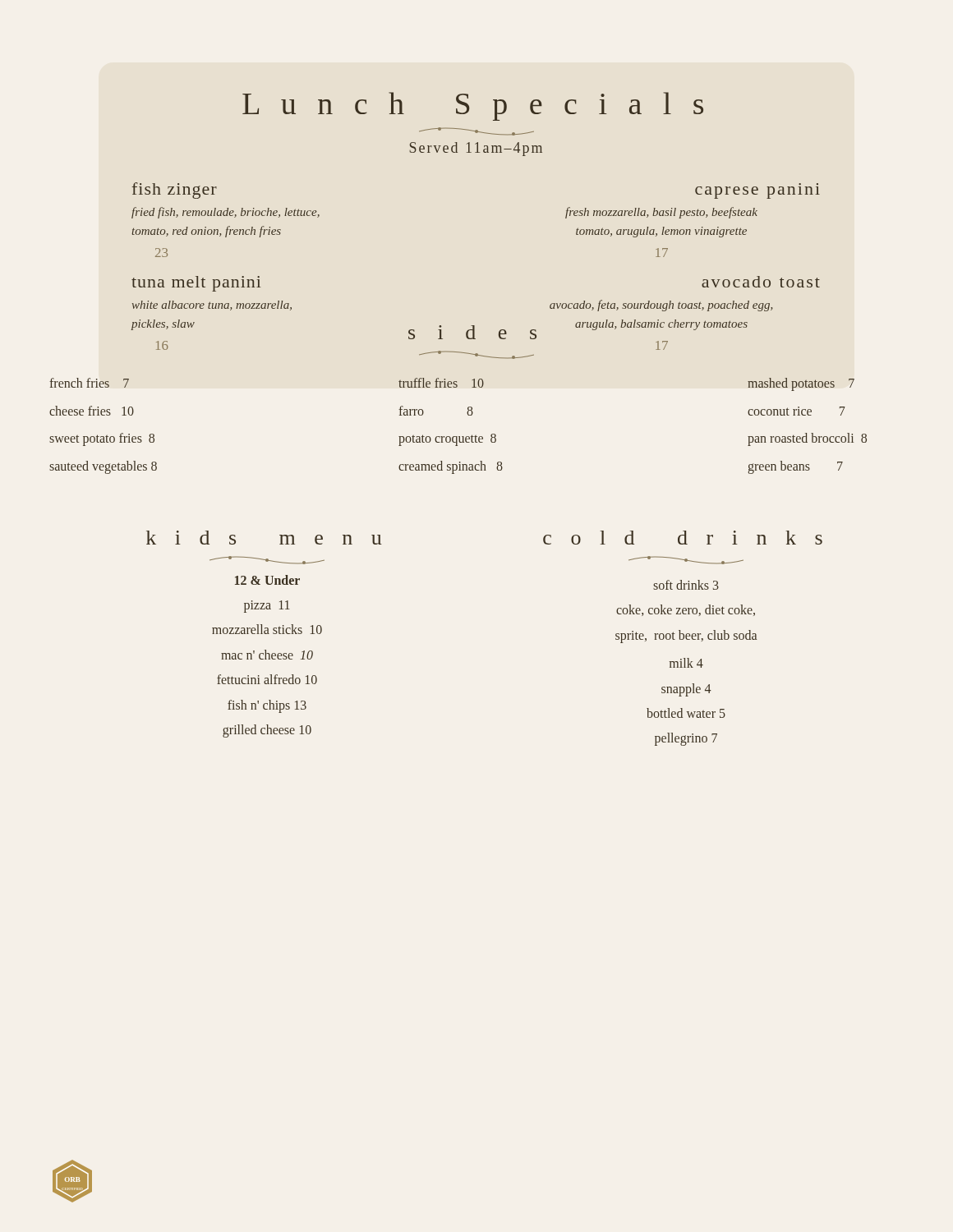This screenshot has height=1232, width=953.
Task: Click on the list item that says "potato croquette 8"
Action: tap(448, 438)
